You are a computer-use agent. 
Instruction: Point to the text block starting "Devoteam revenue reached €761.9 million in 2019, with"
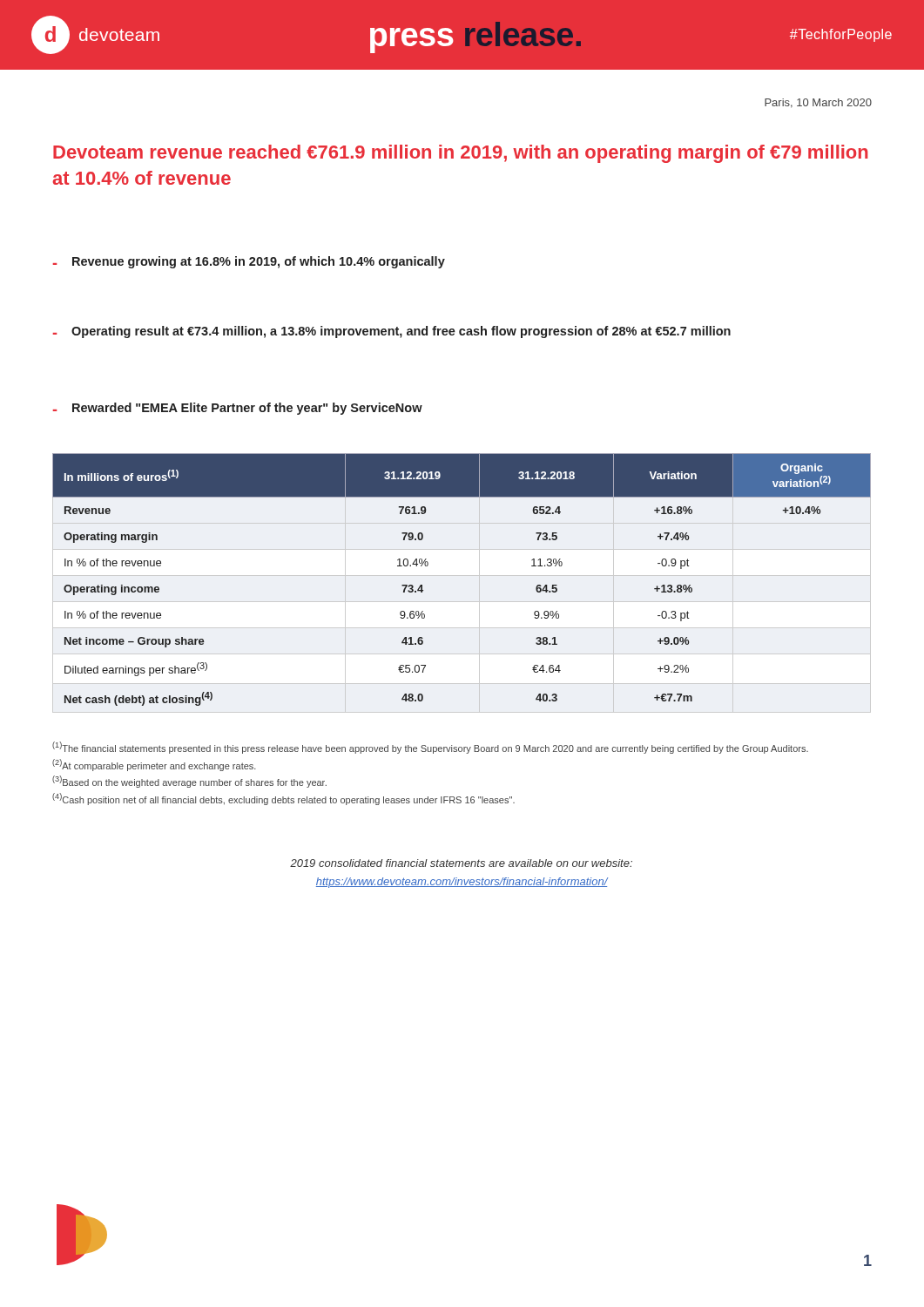tap(461, 165)
